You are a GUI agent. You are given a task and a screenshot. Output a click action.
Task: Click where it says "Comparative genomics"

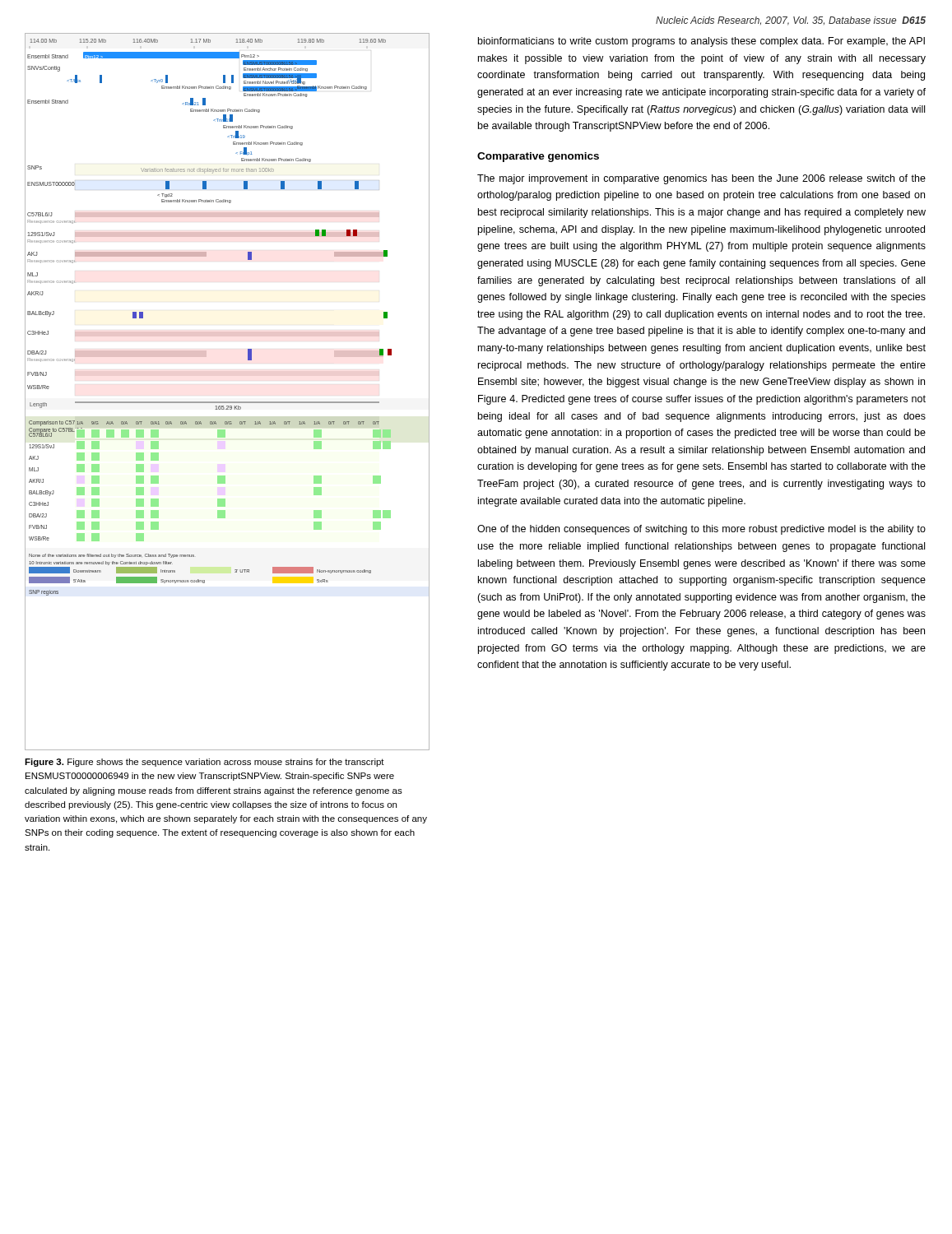(x=538, y=156)
